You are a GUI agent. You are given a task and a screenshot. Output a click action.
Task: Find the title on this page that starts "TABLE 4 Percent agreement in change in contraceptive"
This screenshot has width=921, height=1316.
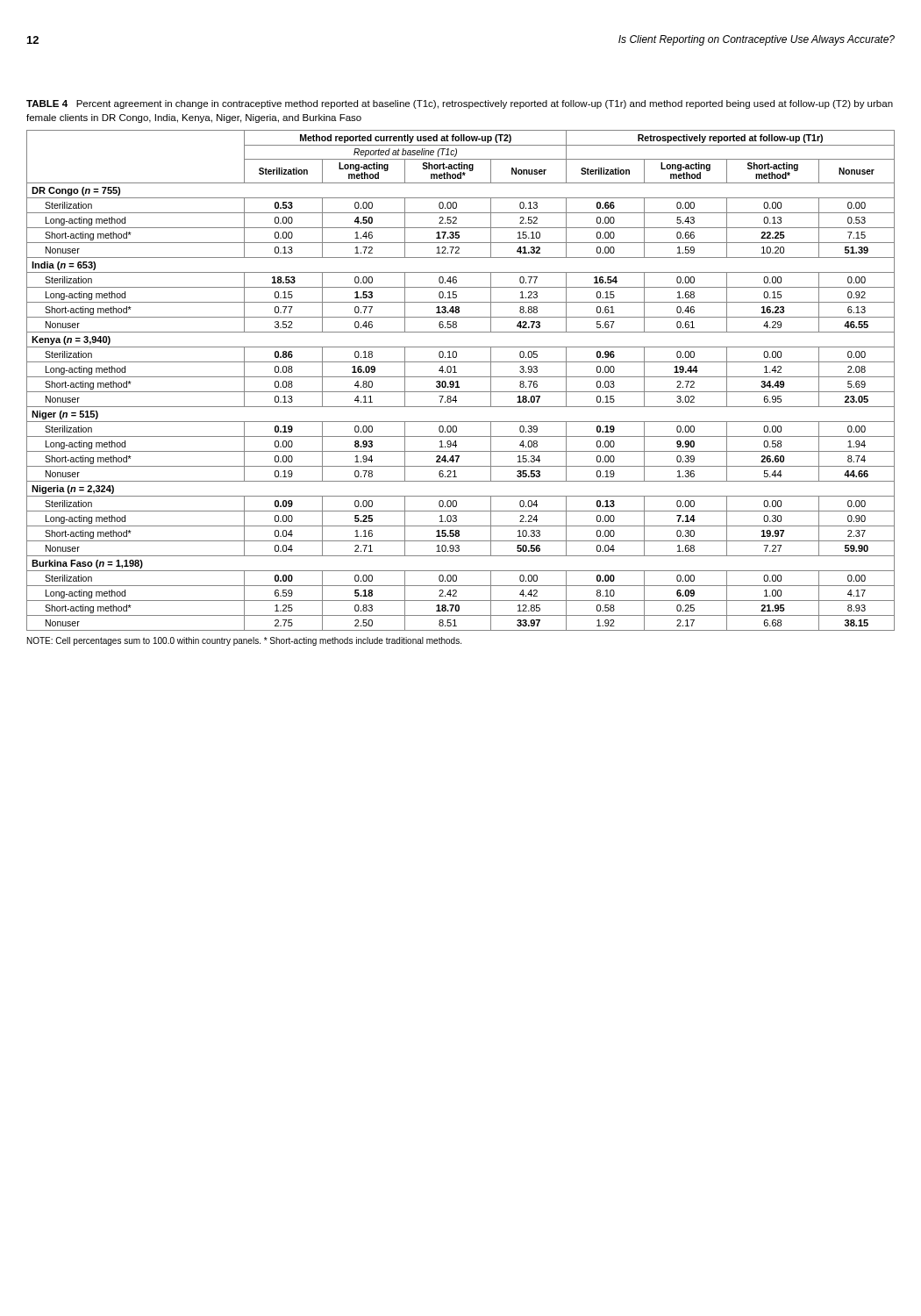click(x=460, y=111)
